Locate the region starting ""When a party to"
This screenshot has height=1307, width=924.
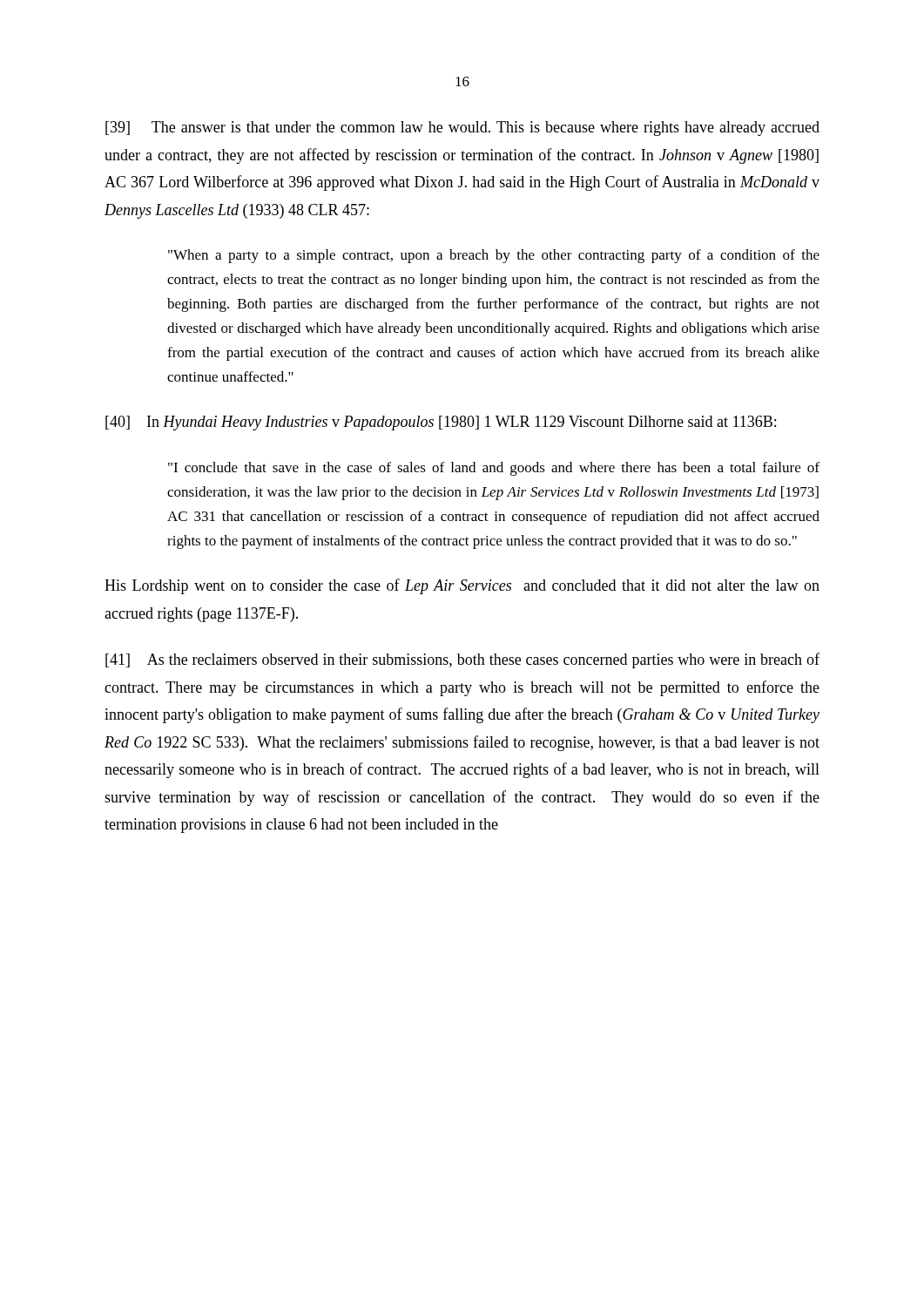tap(493, 316)
